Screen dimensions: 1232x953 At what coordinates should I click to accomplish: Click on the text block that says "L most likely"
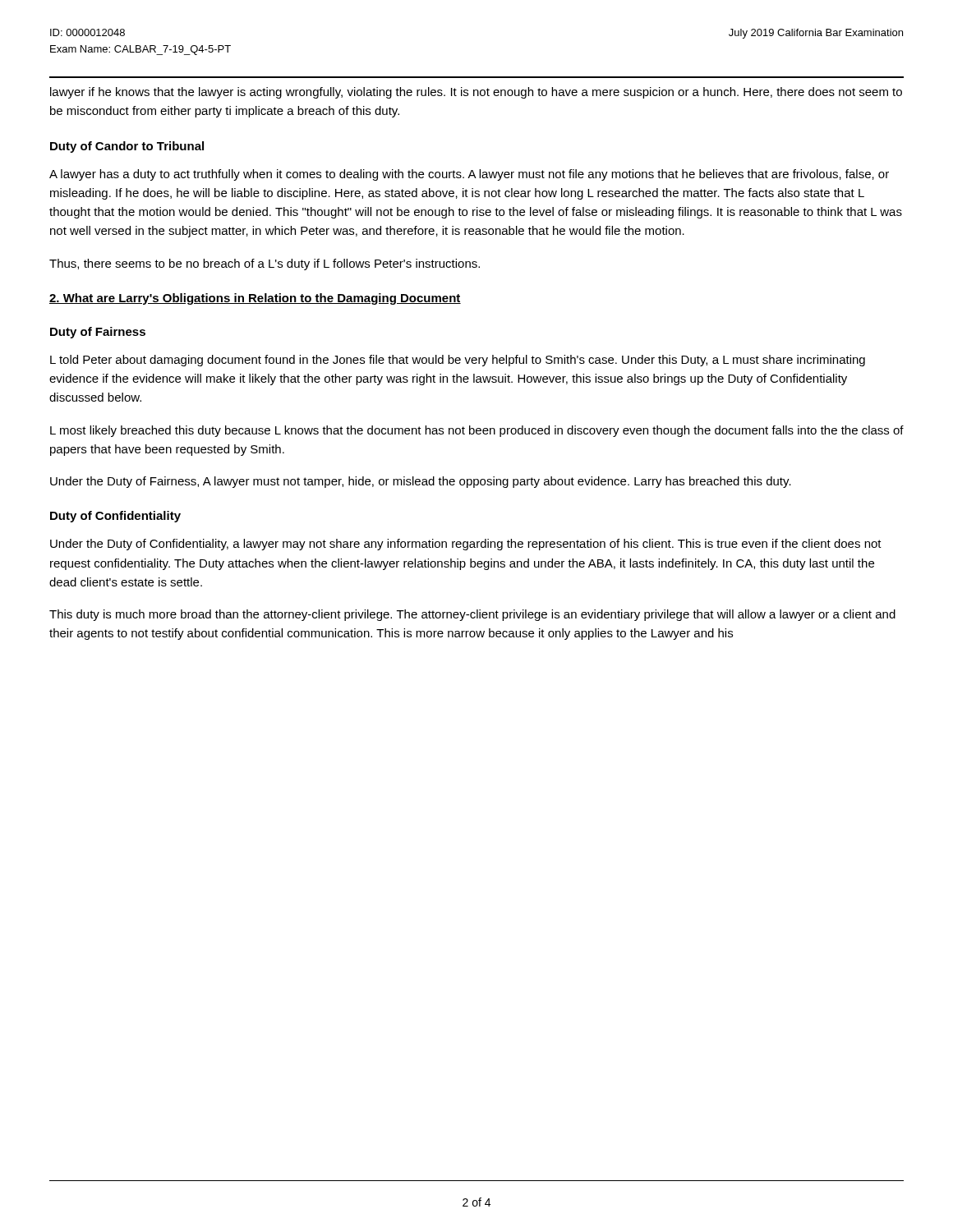click(x=476, y=439)
